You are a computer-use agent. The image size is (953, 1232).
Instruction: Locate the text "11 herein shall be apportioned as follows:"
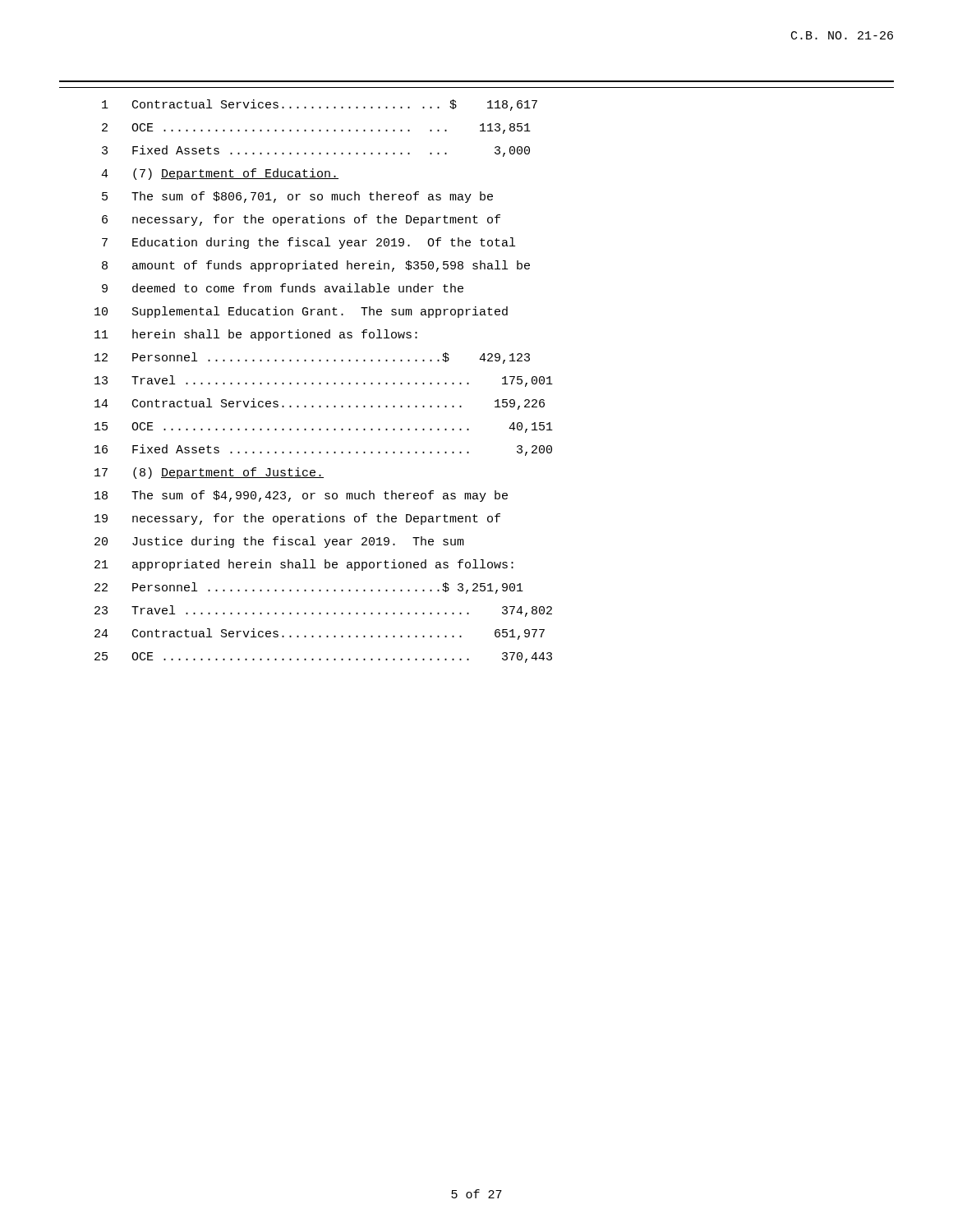point(256,335)
